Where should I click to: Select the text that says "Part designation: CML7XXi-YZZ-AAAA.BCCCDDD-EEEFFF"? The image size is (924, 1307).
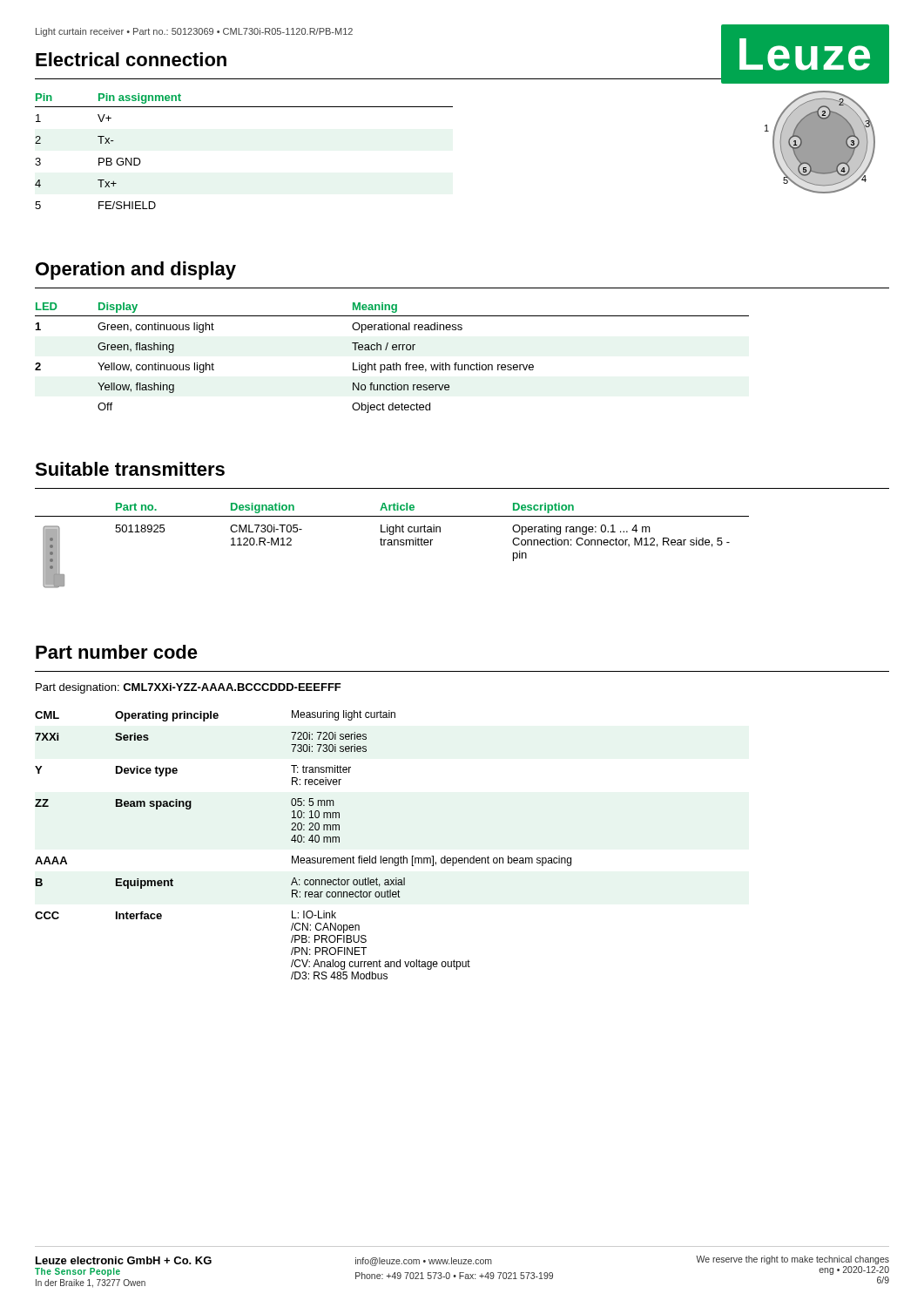click(188, 687)
